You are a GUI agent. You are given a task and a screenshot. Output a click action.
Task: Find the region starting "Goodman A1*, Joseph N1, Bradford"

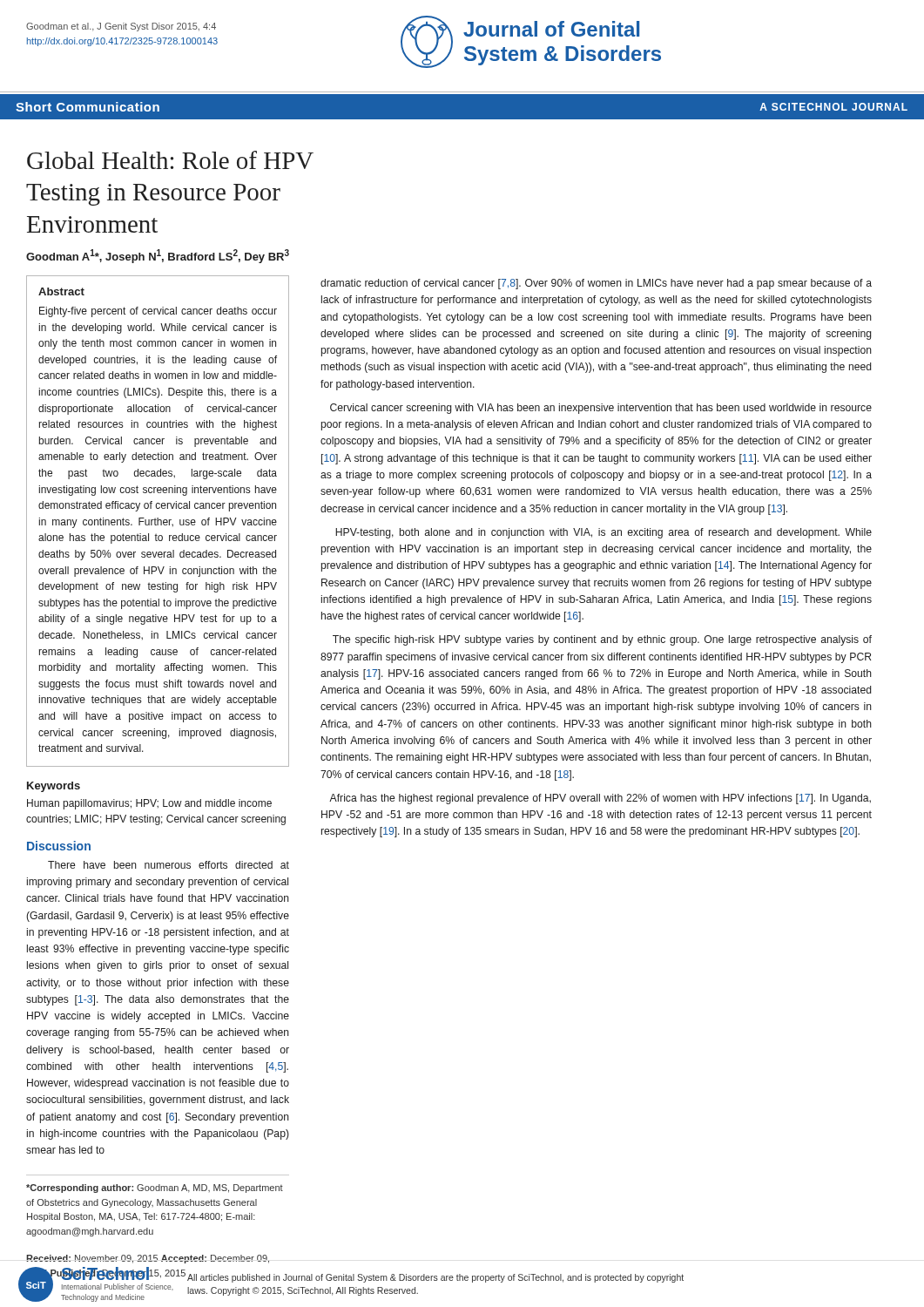(x=158, y=256)
